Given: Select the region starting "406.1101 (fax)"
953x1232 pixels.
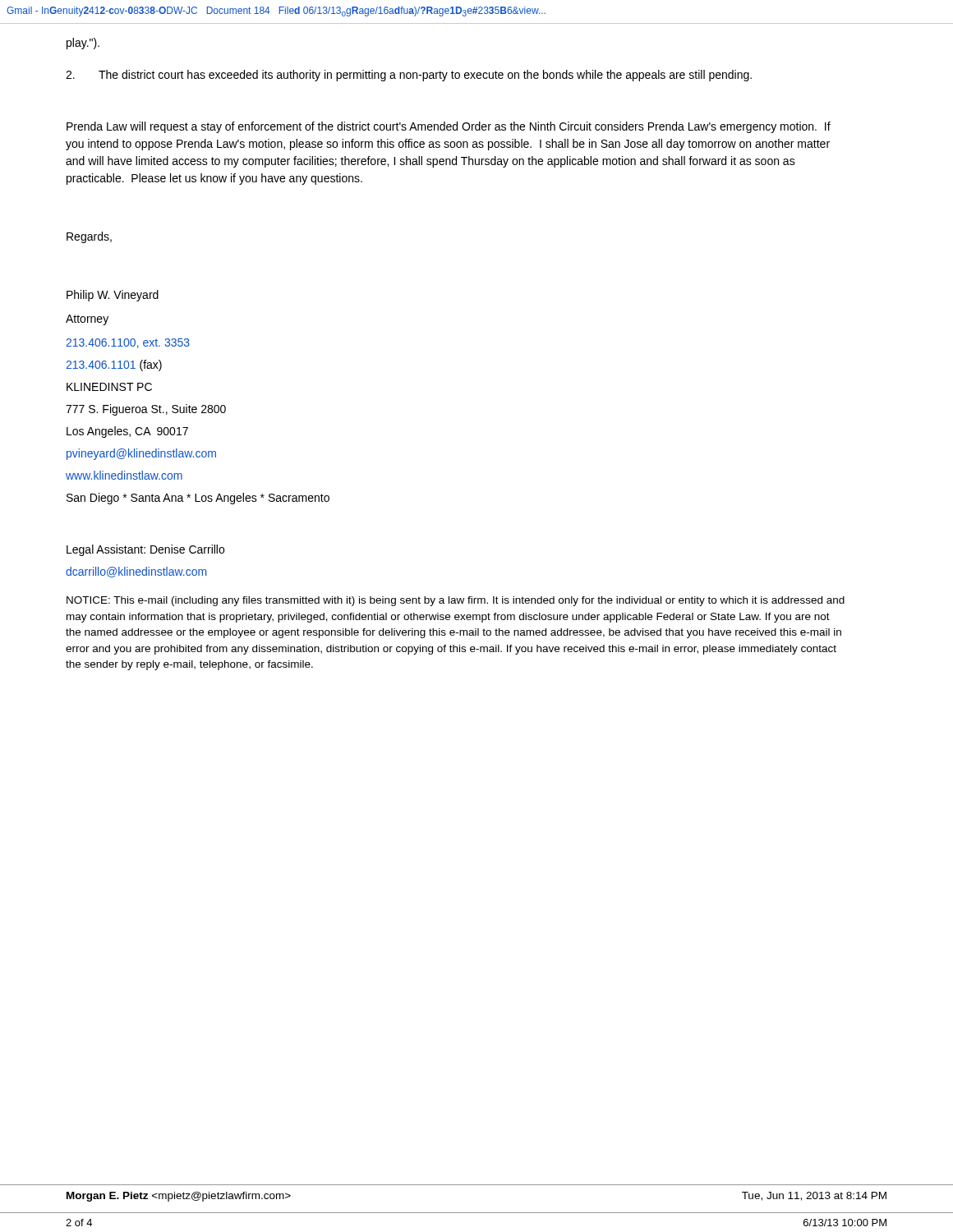Looking at the screenshot, I should 114,365.
